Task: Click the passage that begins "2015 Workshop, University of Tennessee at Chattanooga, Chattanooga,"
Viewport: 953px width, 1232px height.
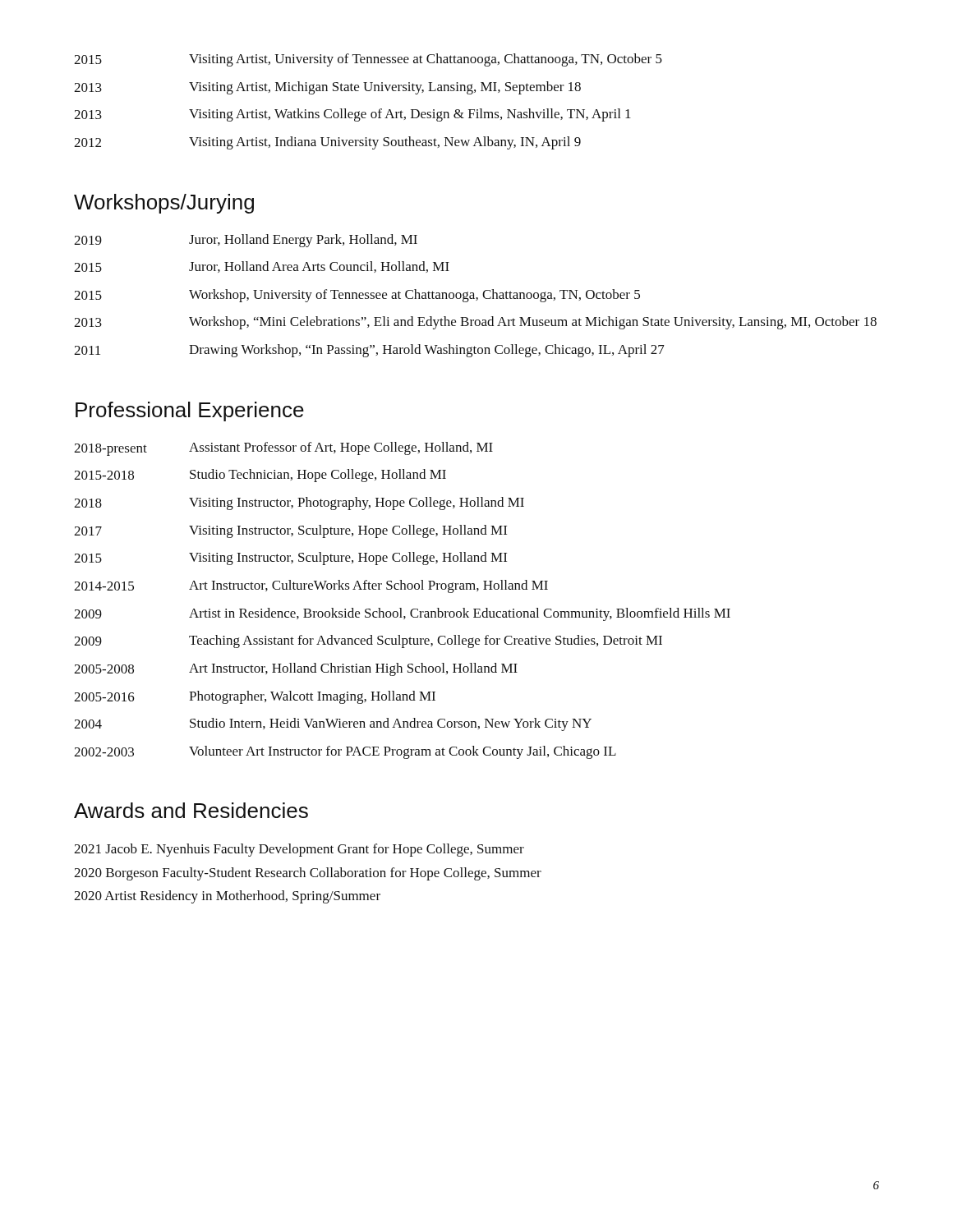Action: [x=476, y=295]
